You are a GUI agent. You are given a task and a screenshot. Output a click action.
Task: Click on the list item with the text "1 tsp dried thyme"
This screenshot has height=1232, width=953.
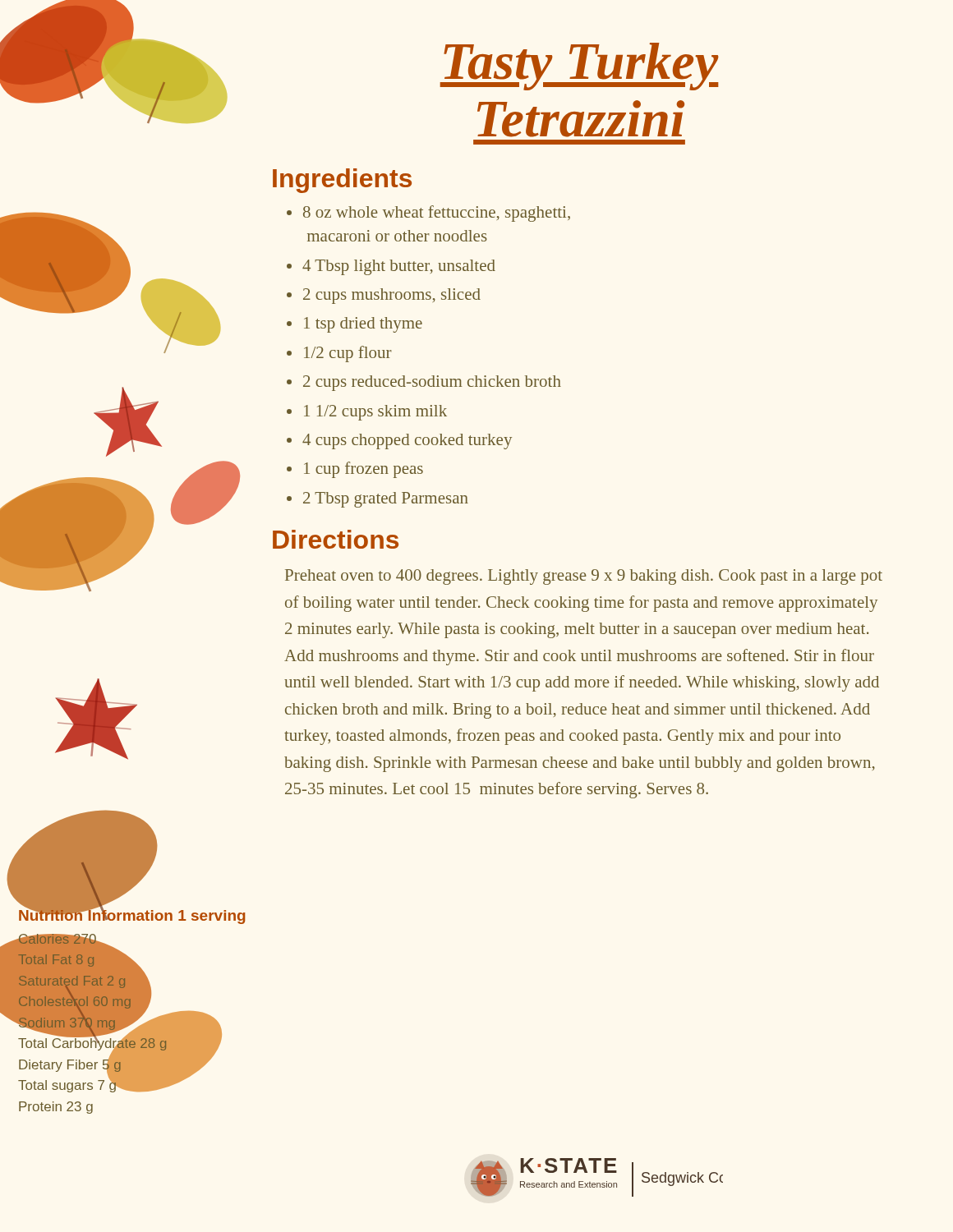coord(362,323)
